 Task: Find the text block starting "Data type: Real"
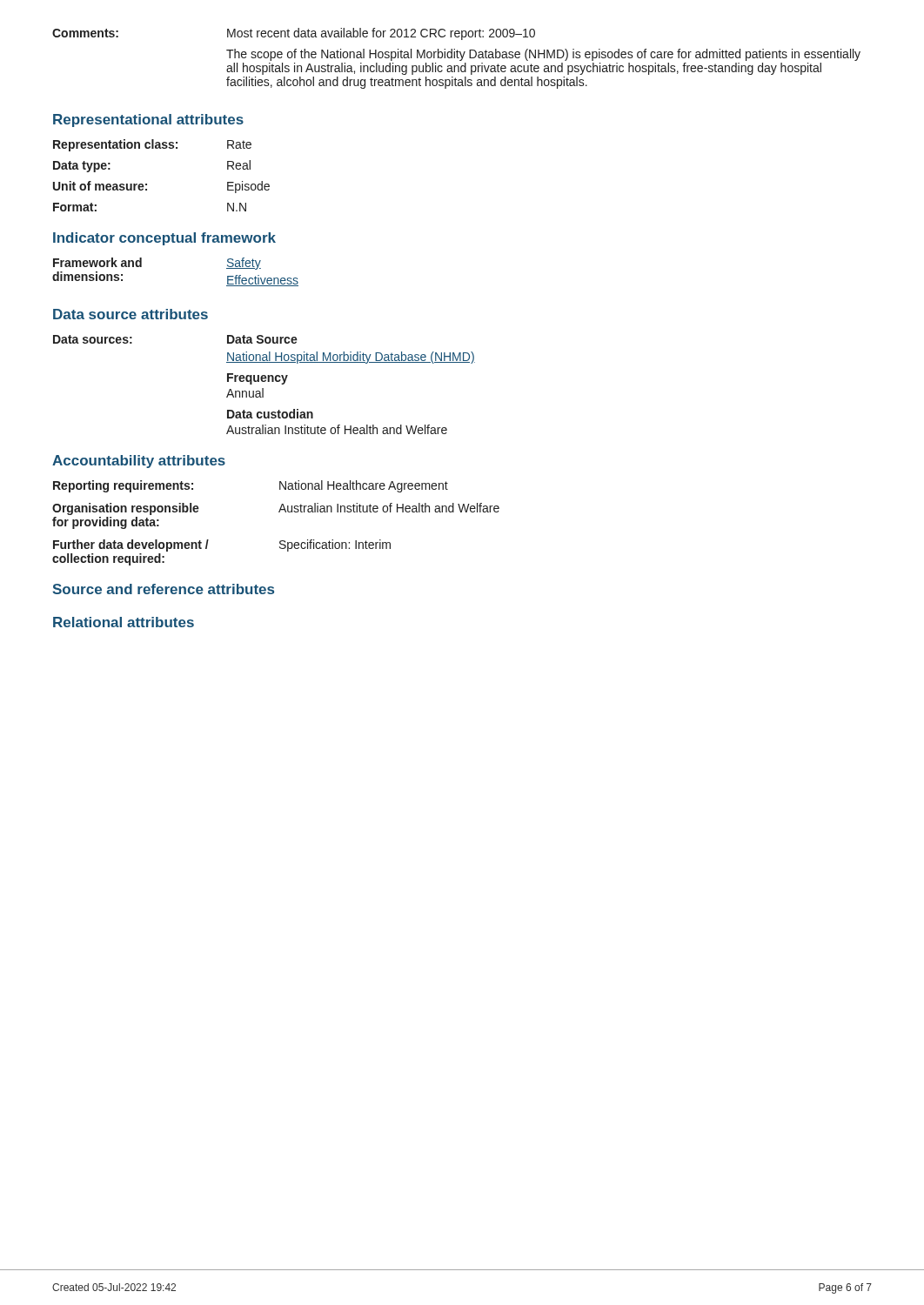coord(91,166)
